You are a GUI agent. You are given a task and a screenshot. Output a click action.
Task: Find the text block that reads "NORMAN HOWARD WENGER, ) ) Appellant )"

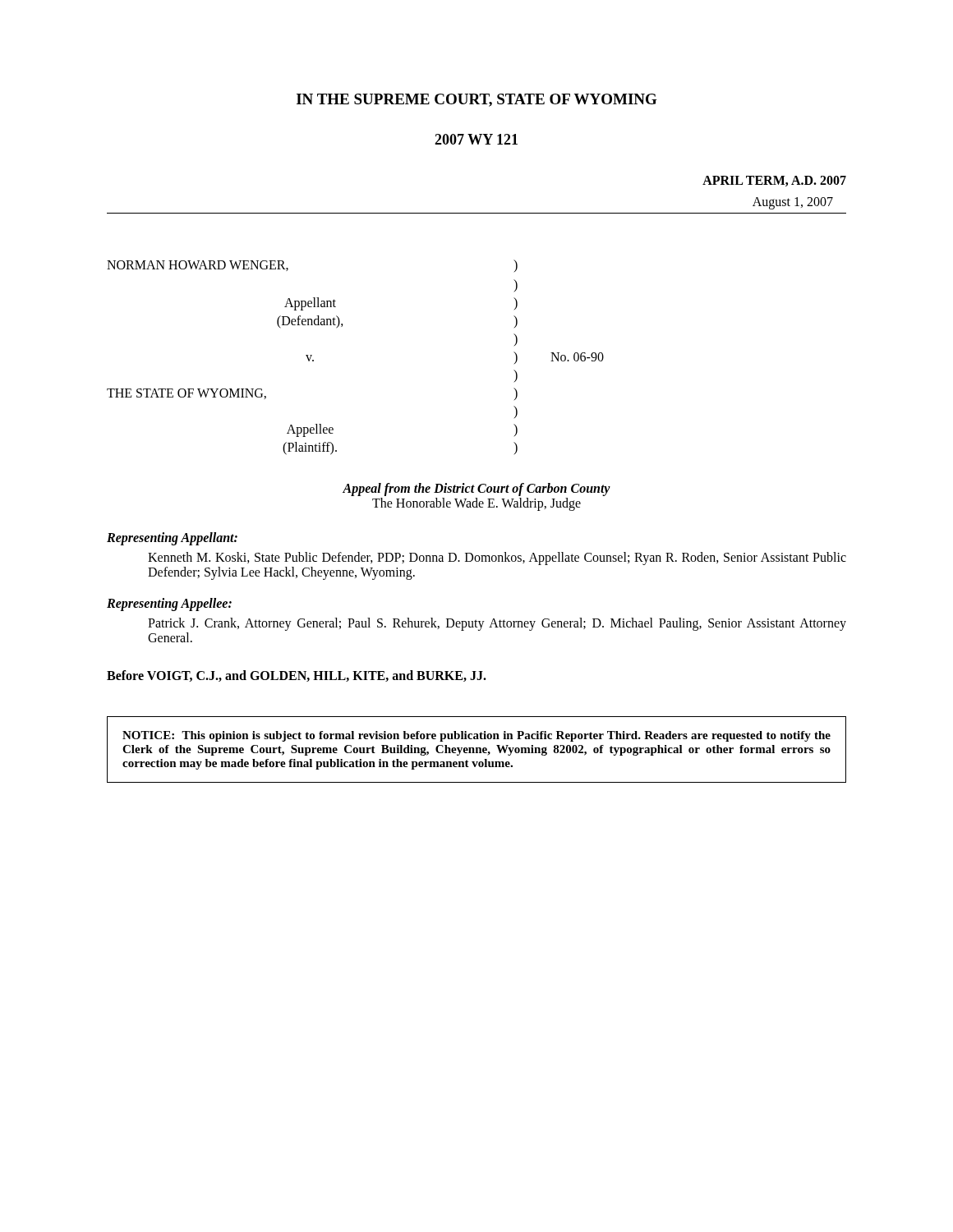(x=202, y=266)
